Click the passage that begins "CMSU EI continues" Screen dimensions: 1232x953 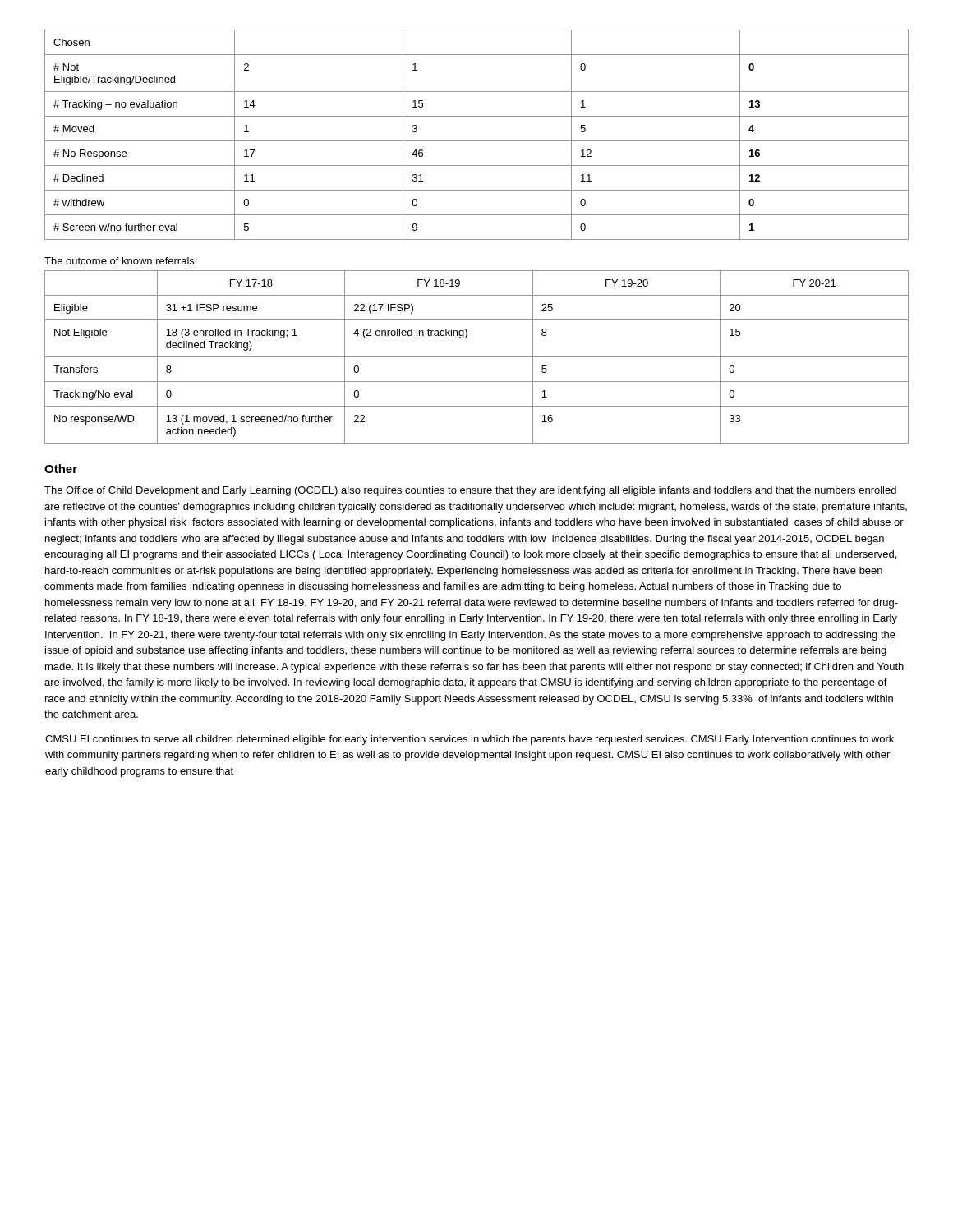click(470, 754)
